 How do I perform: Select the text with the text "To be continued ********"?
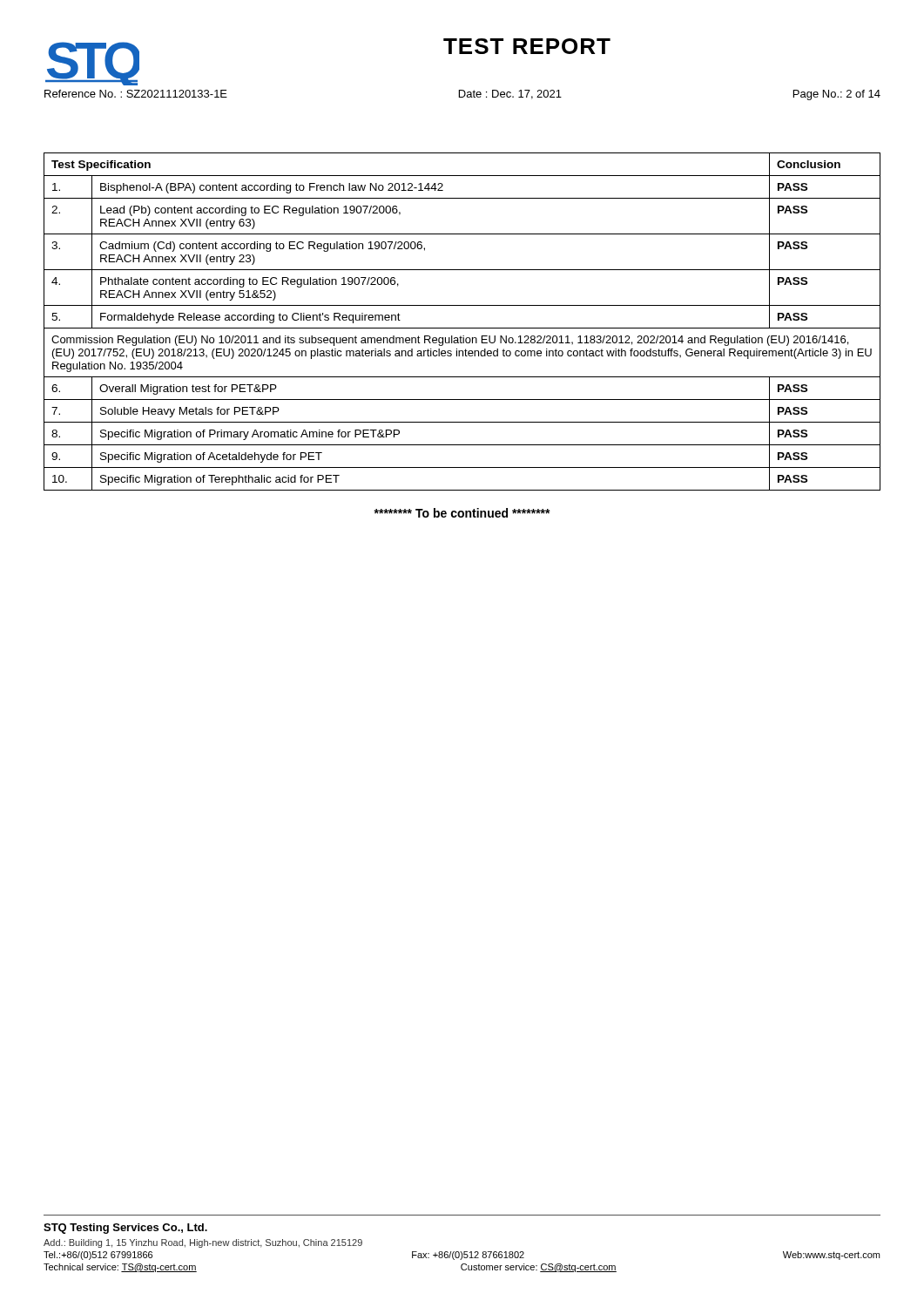tap(462, 513)
